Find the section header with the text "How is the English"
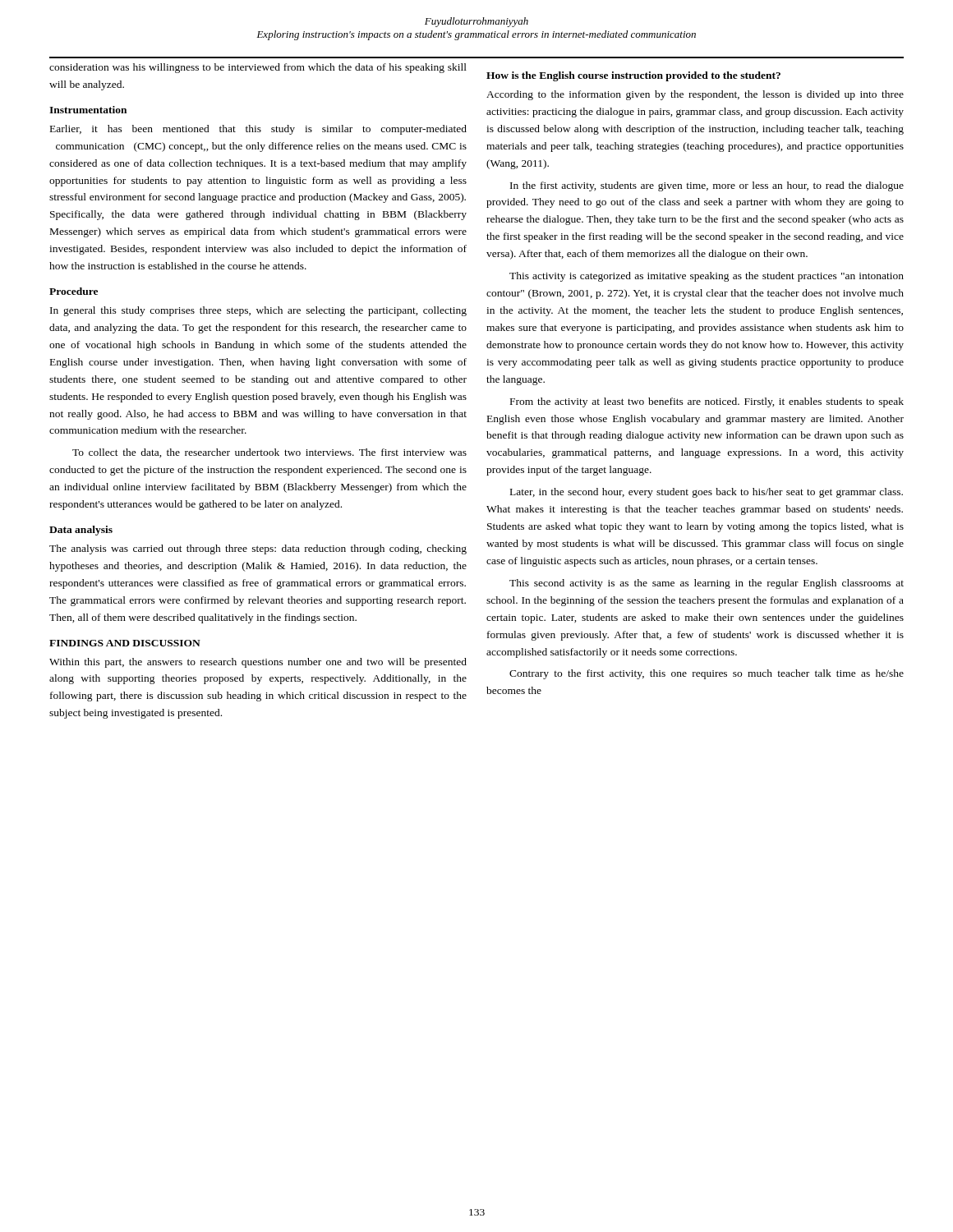This screenshot has width=953, height=1232. point(695,76)
